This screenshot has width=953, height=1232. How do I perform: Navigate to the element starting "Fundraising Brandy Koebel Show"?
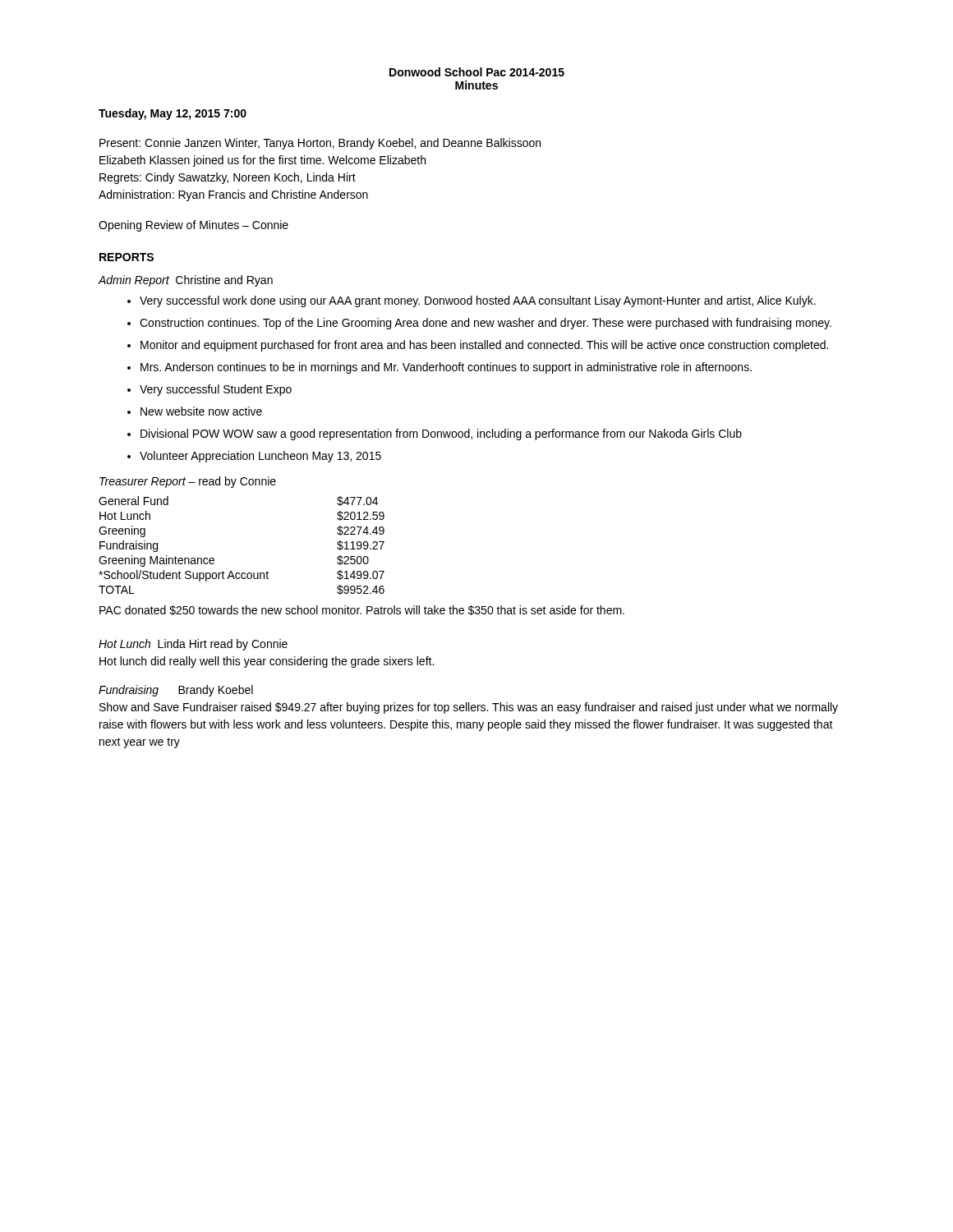pos(468,716)
